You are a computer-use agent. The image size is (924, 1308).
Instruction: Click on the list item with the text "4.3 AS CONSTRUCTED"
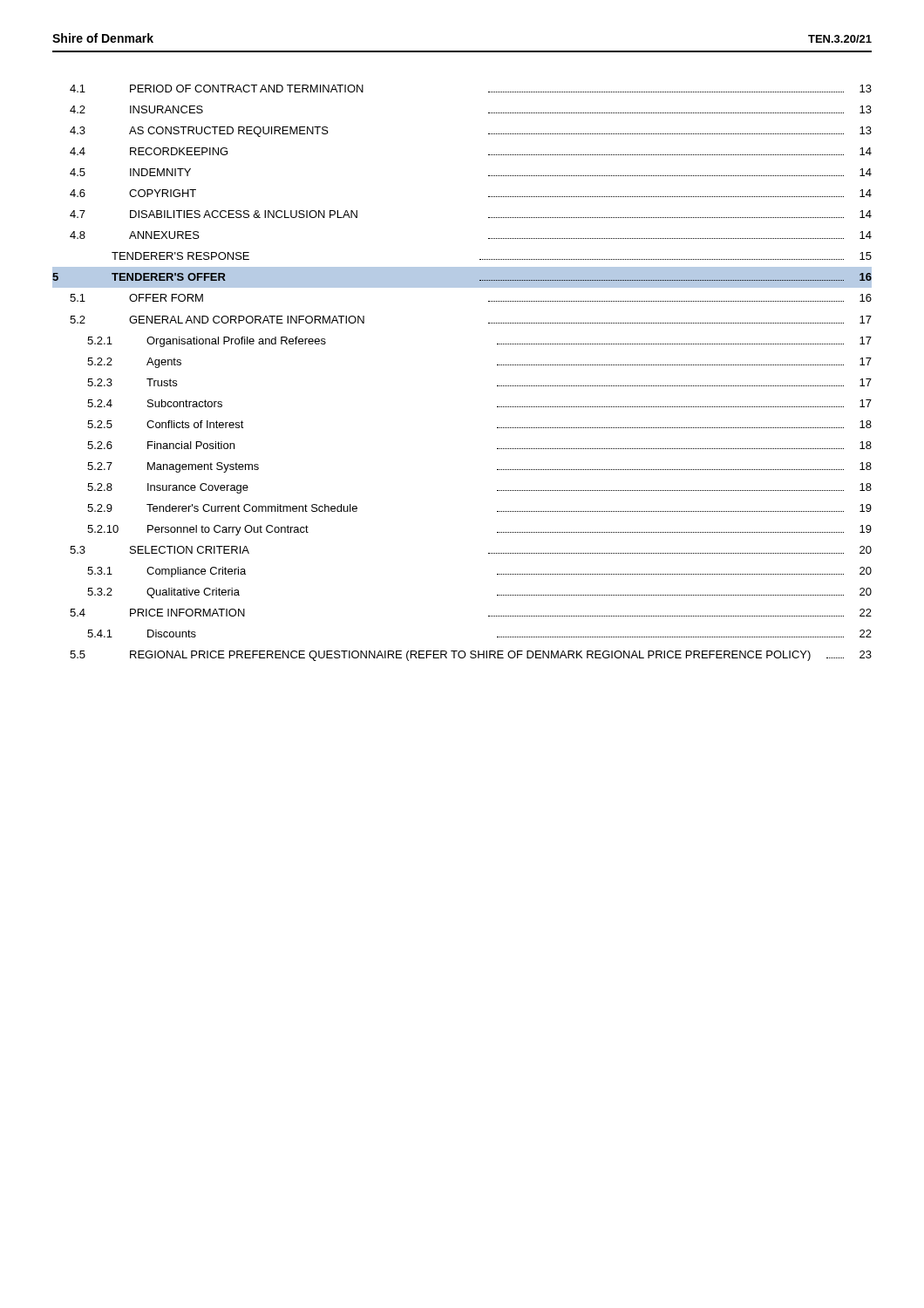73,132
